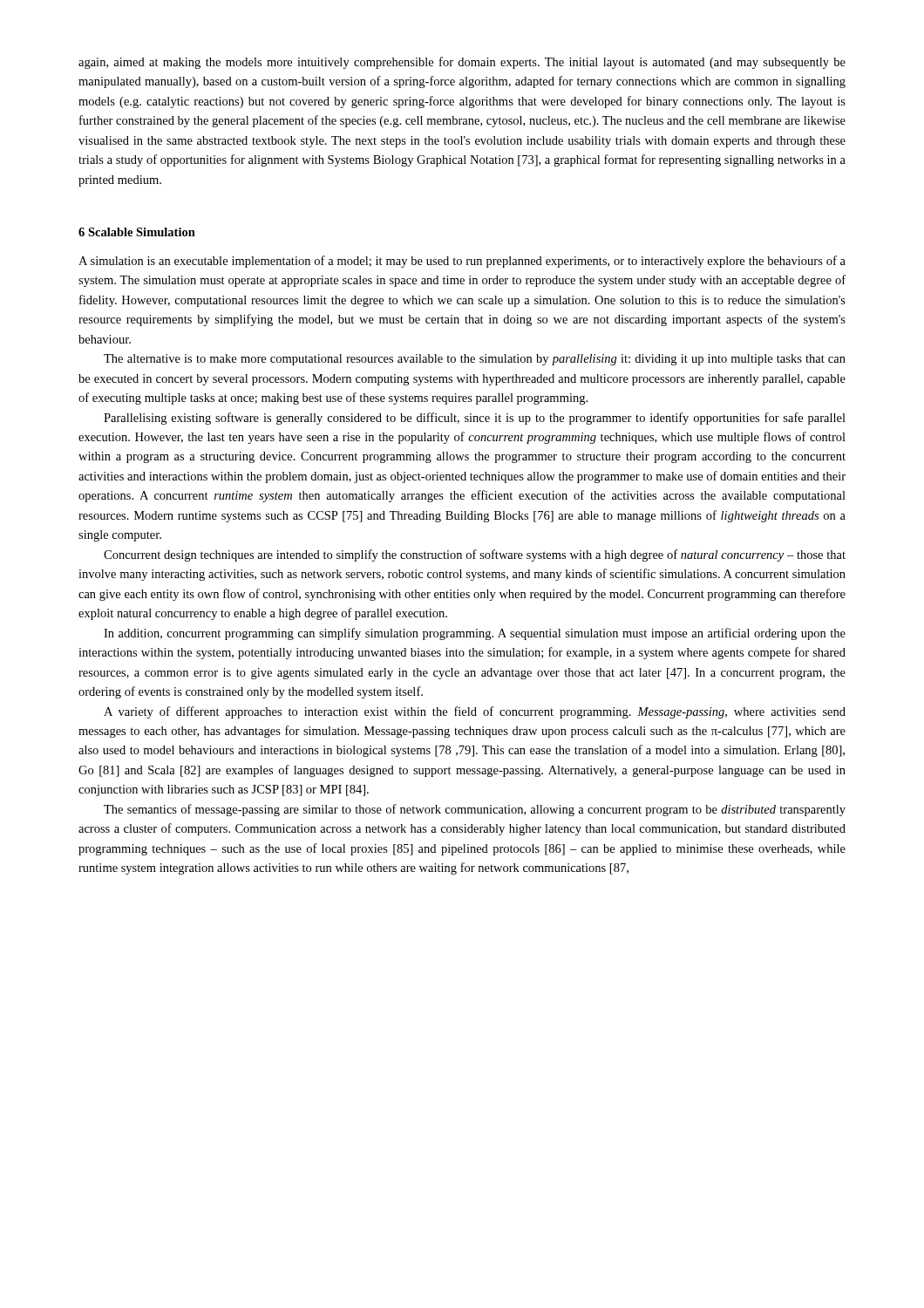Find the text block with the text "A simulation is"
This screenshot has width=924, height=1308.
(x=462, y=300)
